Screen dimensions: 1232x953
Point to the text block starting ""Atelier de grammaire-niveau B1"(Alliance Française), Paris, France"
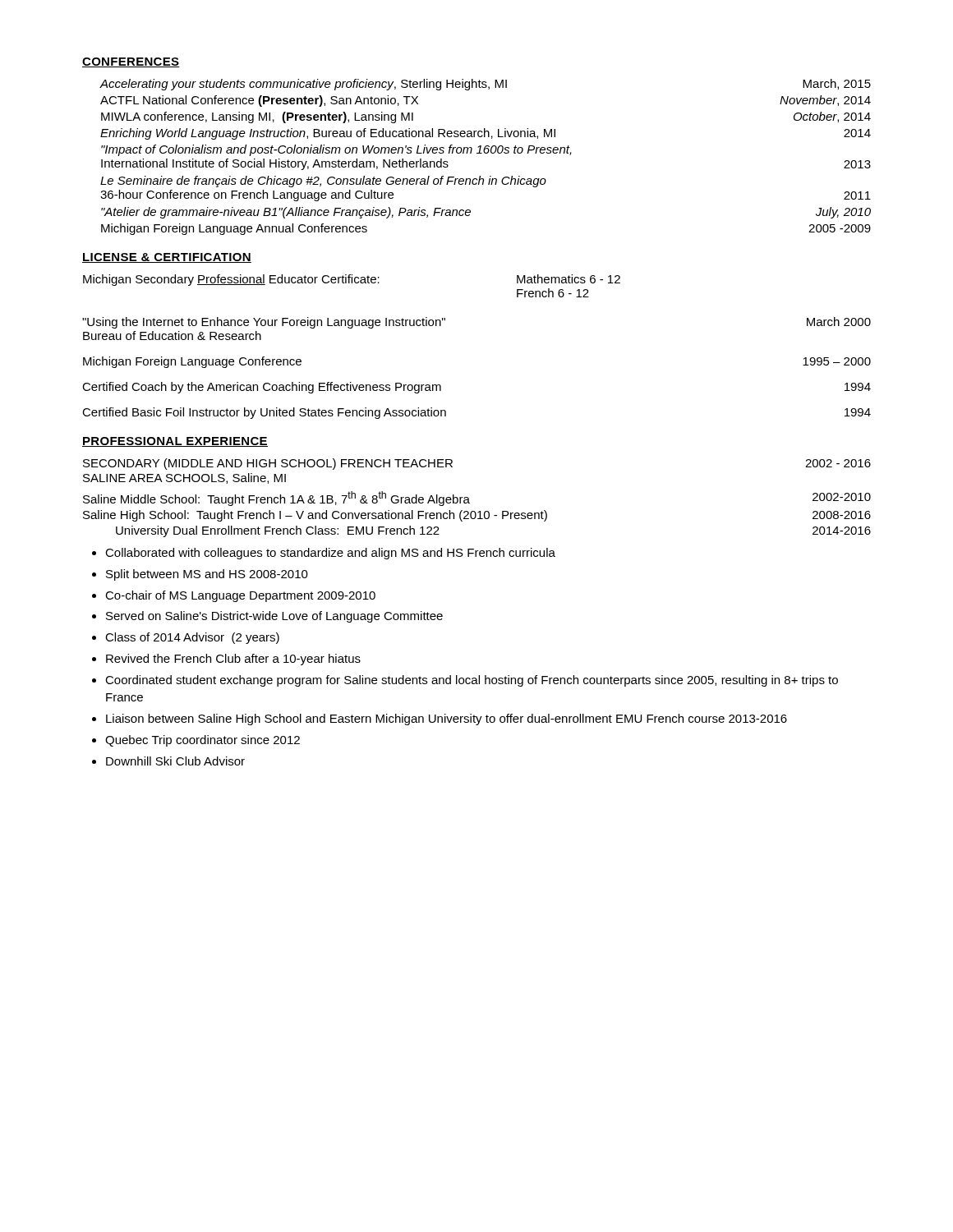click(287, 214)
